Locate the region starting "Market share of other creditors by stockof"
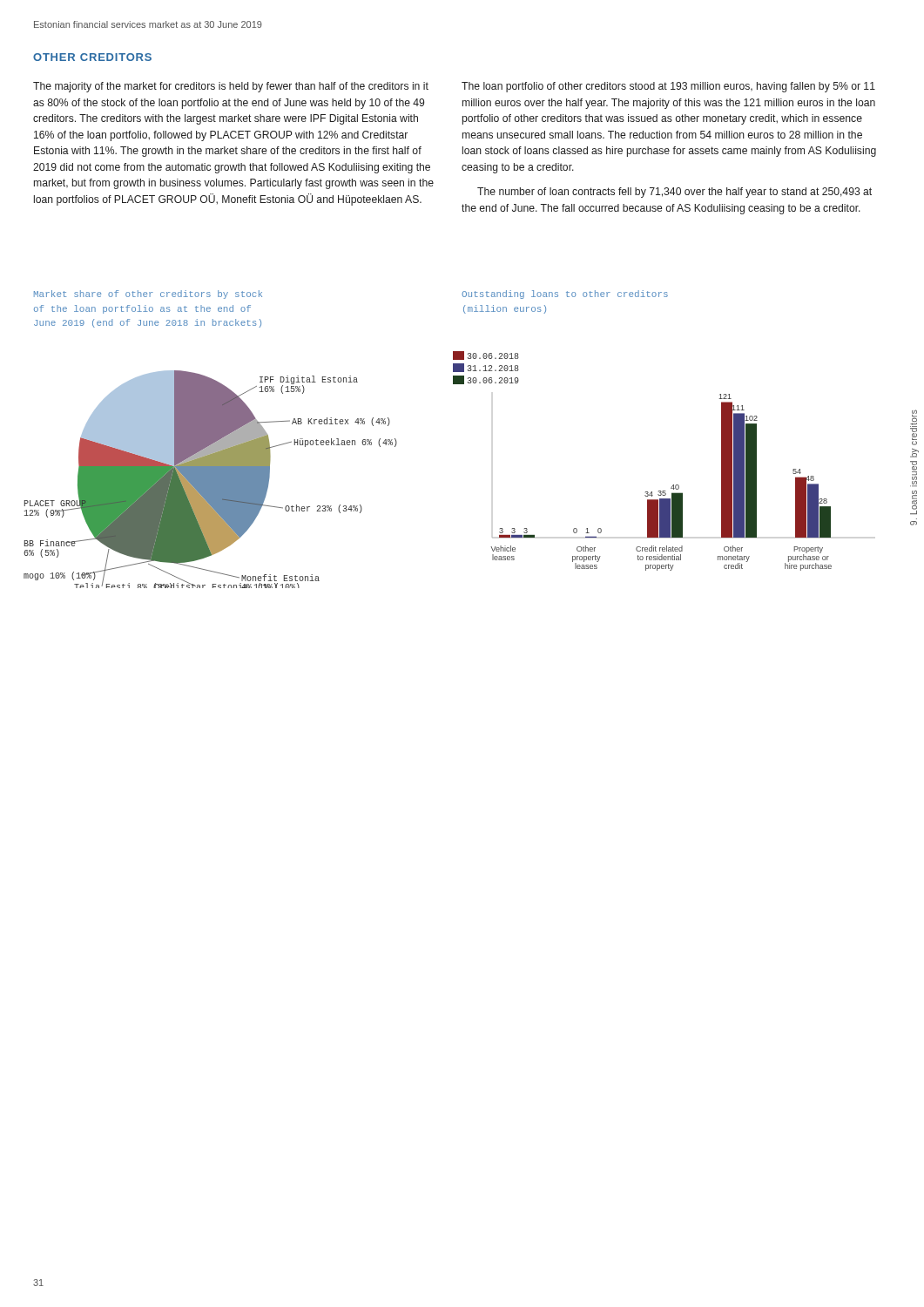 click(148, 309)
